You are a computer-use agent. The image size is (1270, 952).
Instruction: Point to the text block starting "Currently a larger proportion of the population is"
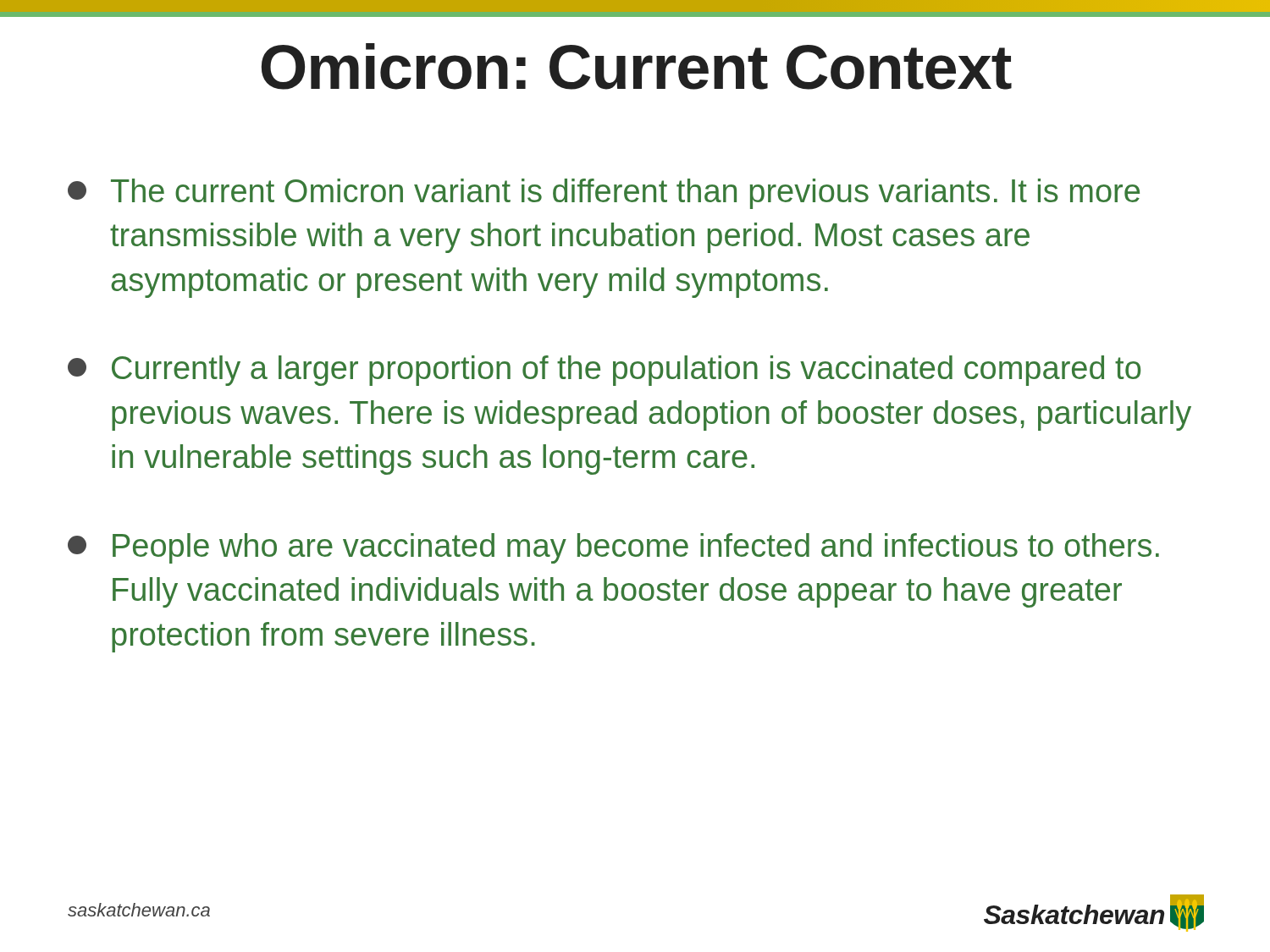click(635, 413)
